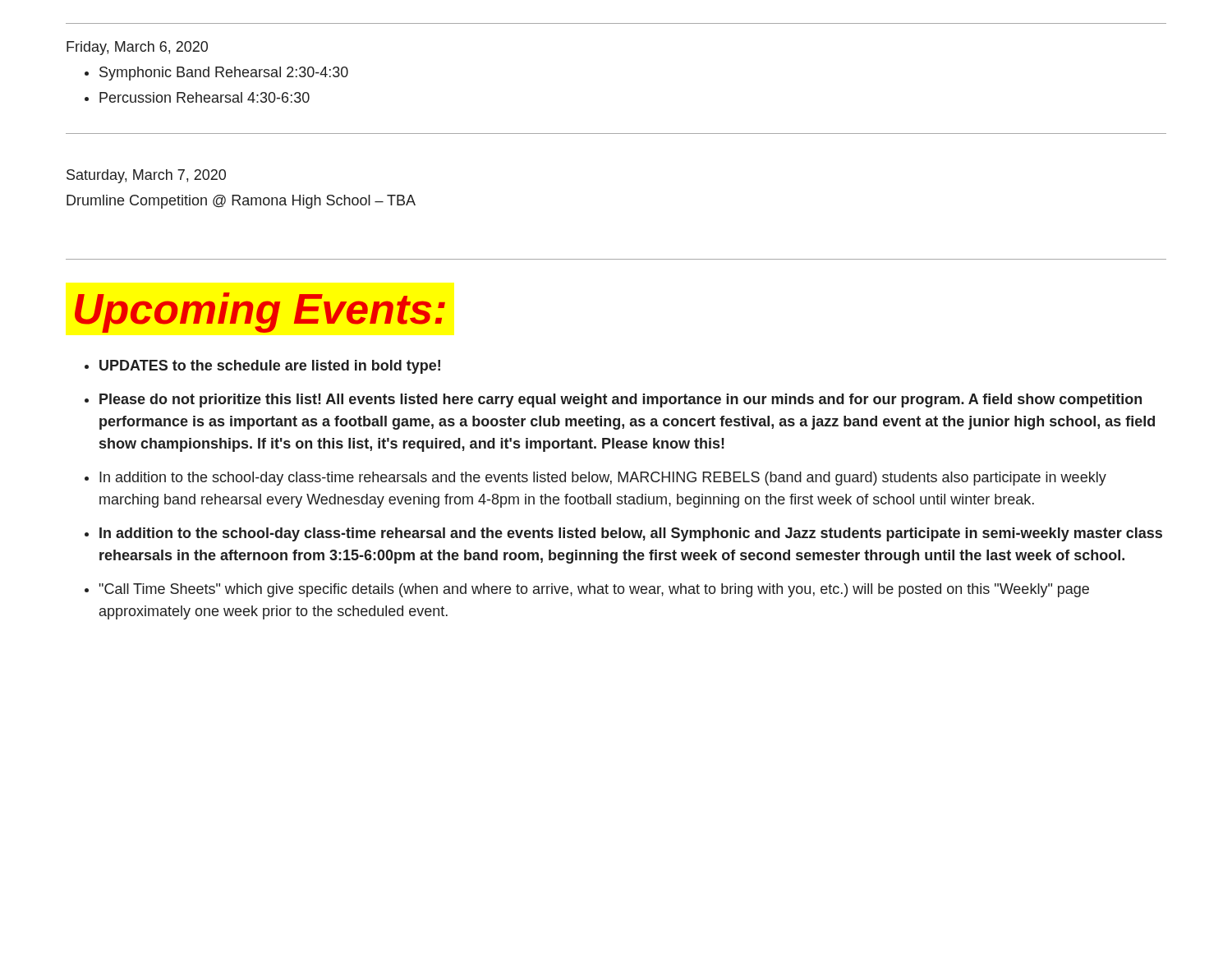Locate the title with the text "Upcoming Events:"
The width and height of the screenshot is (1232, 953).
point(260,309)
